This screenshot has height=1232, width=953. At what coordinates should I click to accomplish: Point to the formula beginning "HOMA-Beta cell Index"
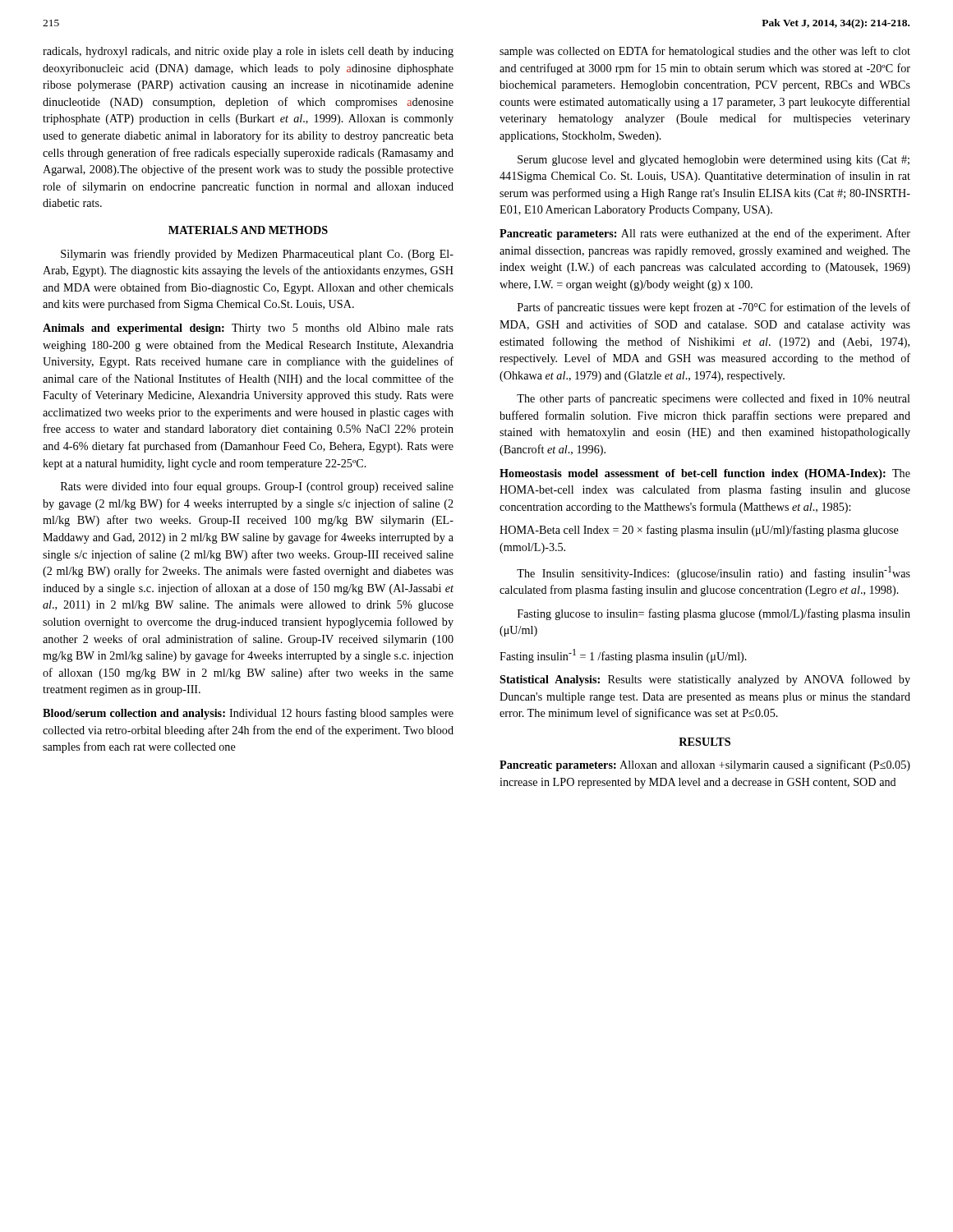pos(705,539)
